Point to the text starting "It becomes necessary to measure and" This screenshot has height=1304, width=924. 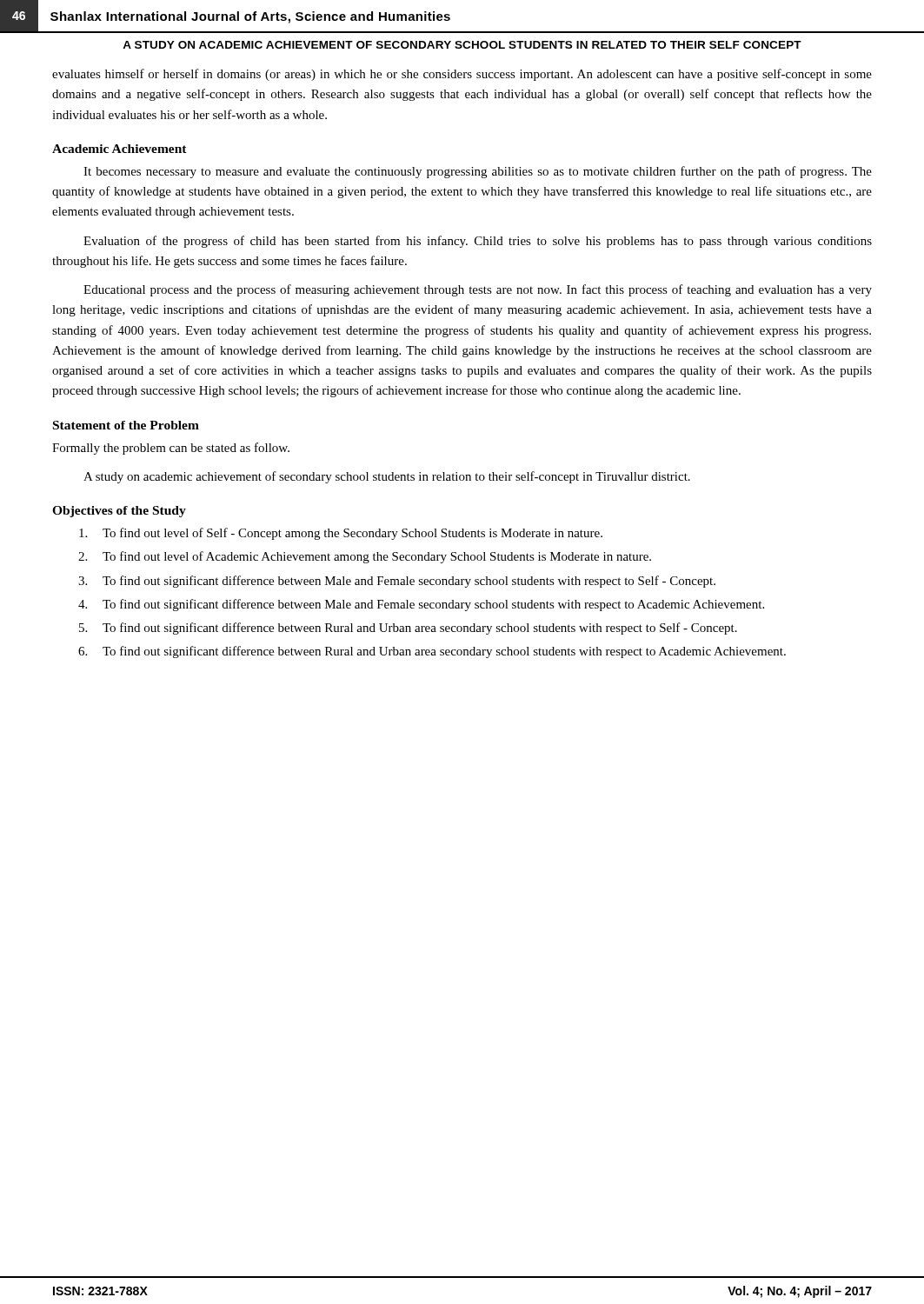click(462, 191)
